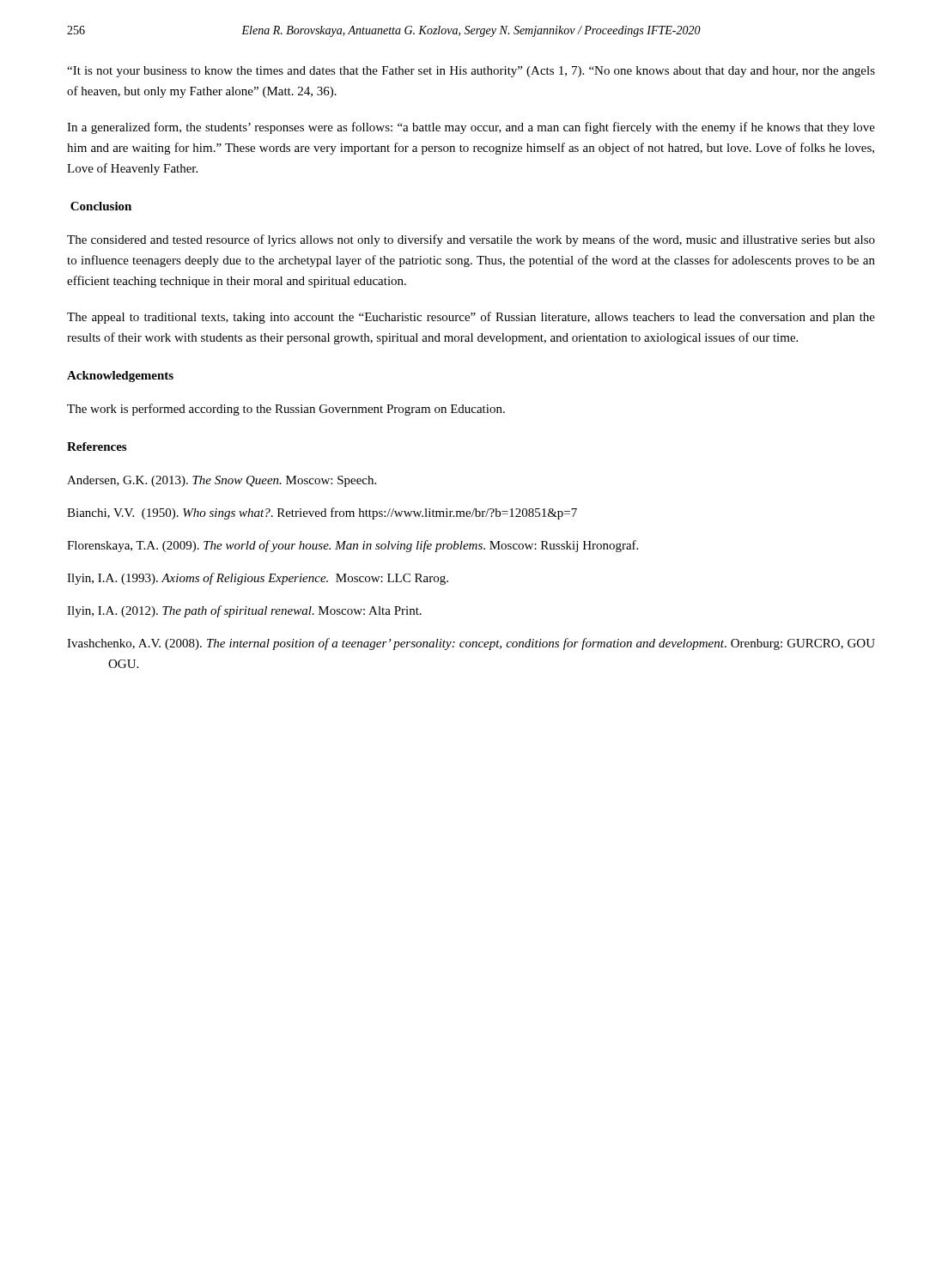
Task: Where is the passage that starts "Ivashchenko, A.V. (2008). The internal"?
Action: point(471,653)
